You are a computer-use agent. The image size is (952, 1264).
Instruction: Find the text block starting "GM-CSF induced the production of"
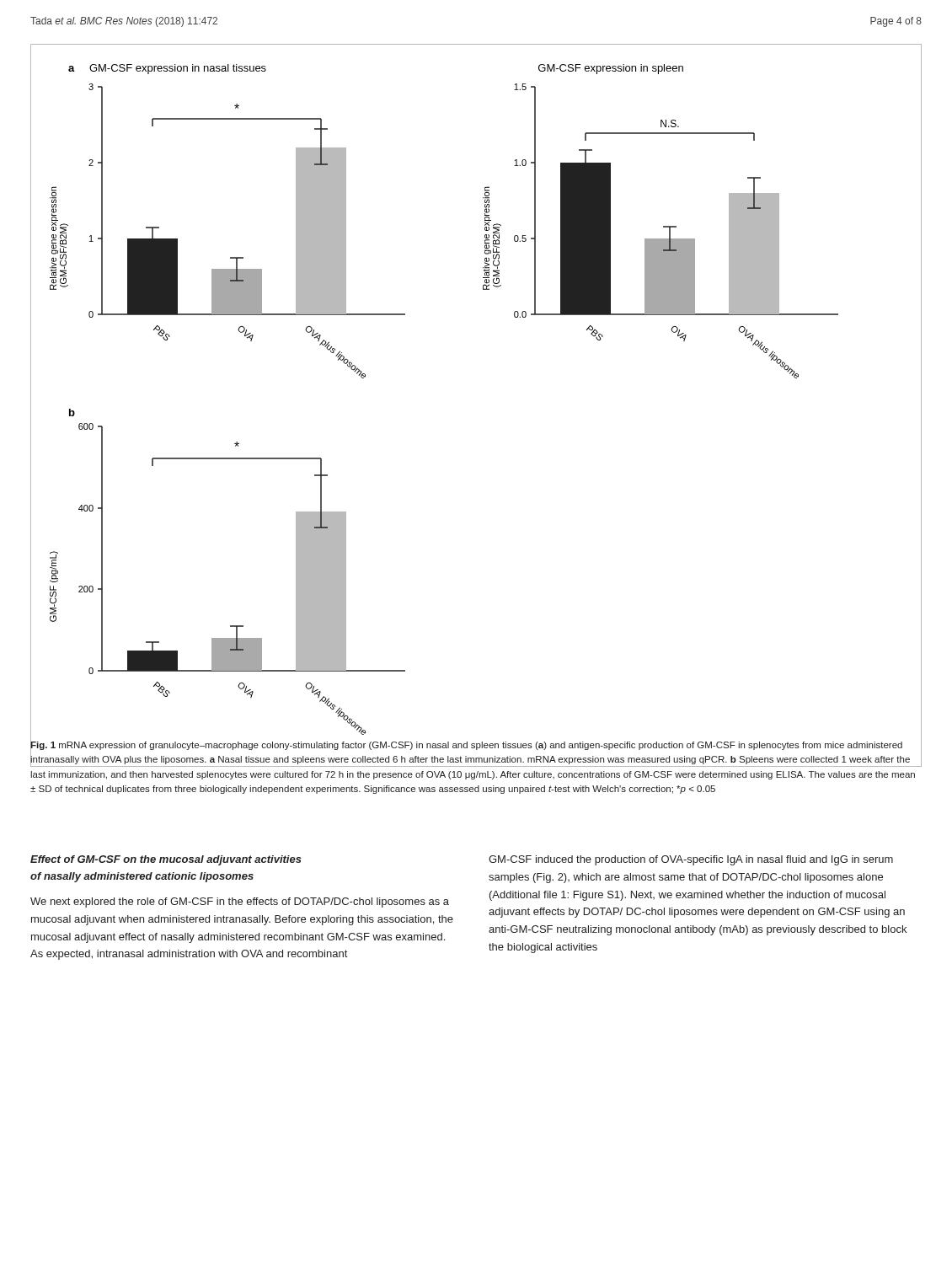tap(698, 903)
